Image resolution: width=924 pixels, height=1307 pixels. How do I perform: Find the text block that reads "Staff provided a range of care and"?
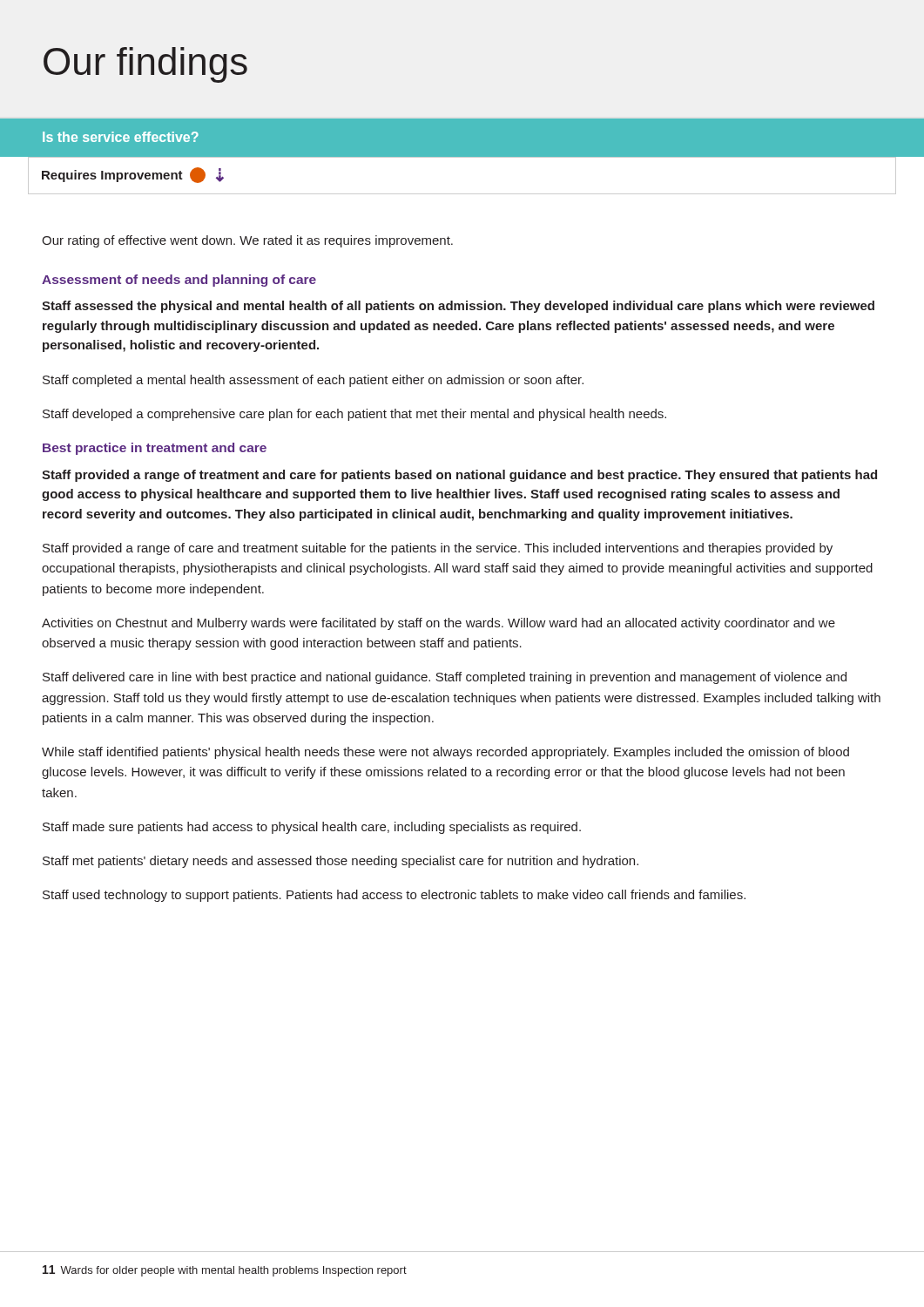coord(457,568)
